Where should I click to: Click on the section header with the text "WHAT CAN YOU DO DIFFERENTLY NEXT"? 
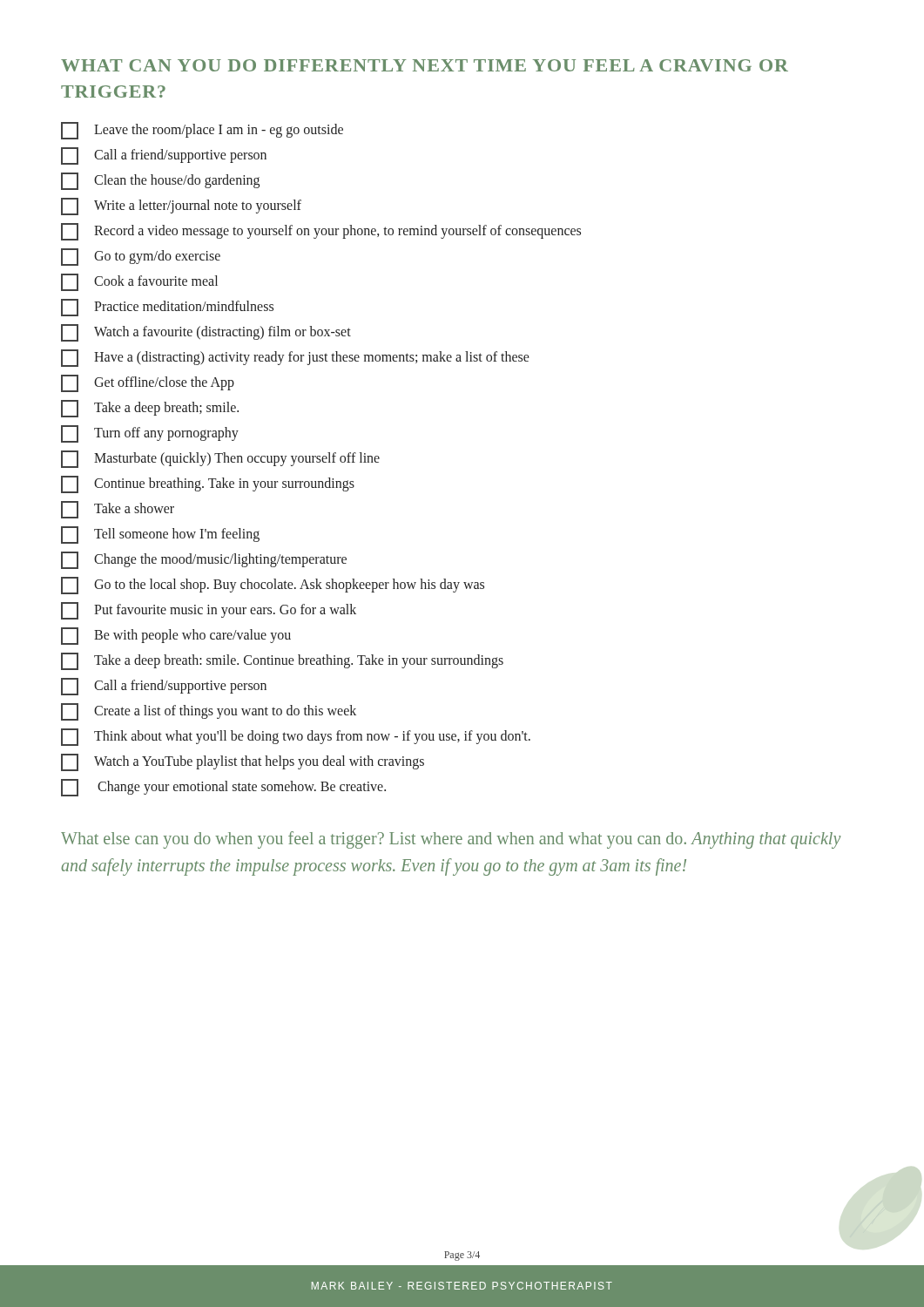coord(462,78)
